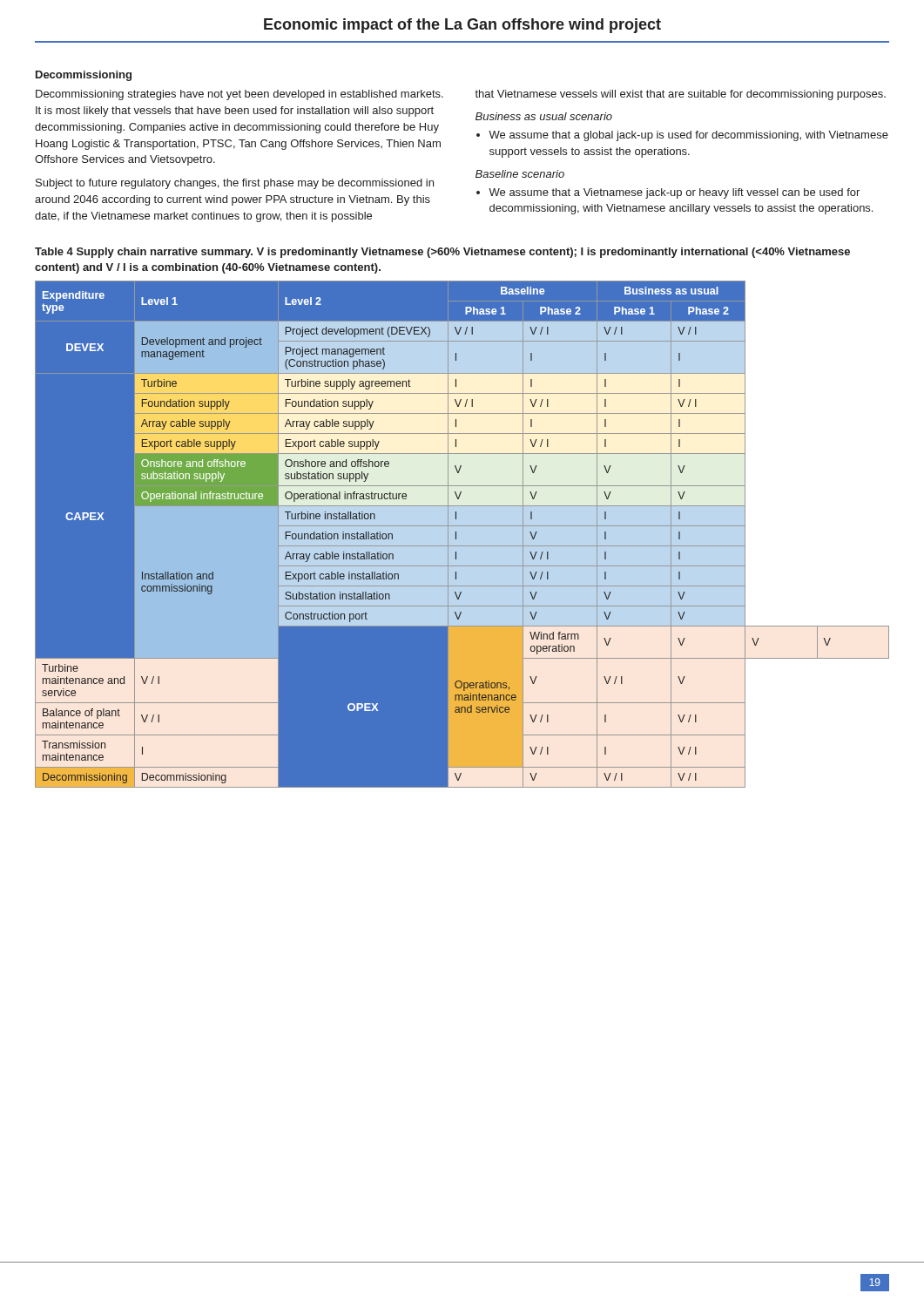
Task: Find the passage starting "Subject to future regulatory"
Action: 235,199
